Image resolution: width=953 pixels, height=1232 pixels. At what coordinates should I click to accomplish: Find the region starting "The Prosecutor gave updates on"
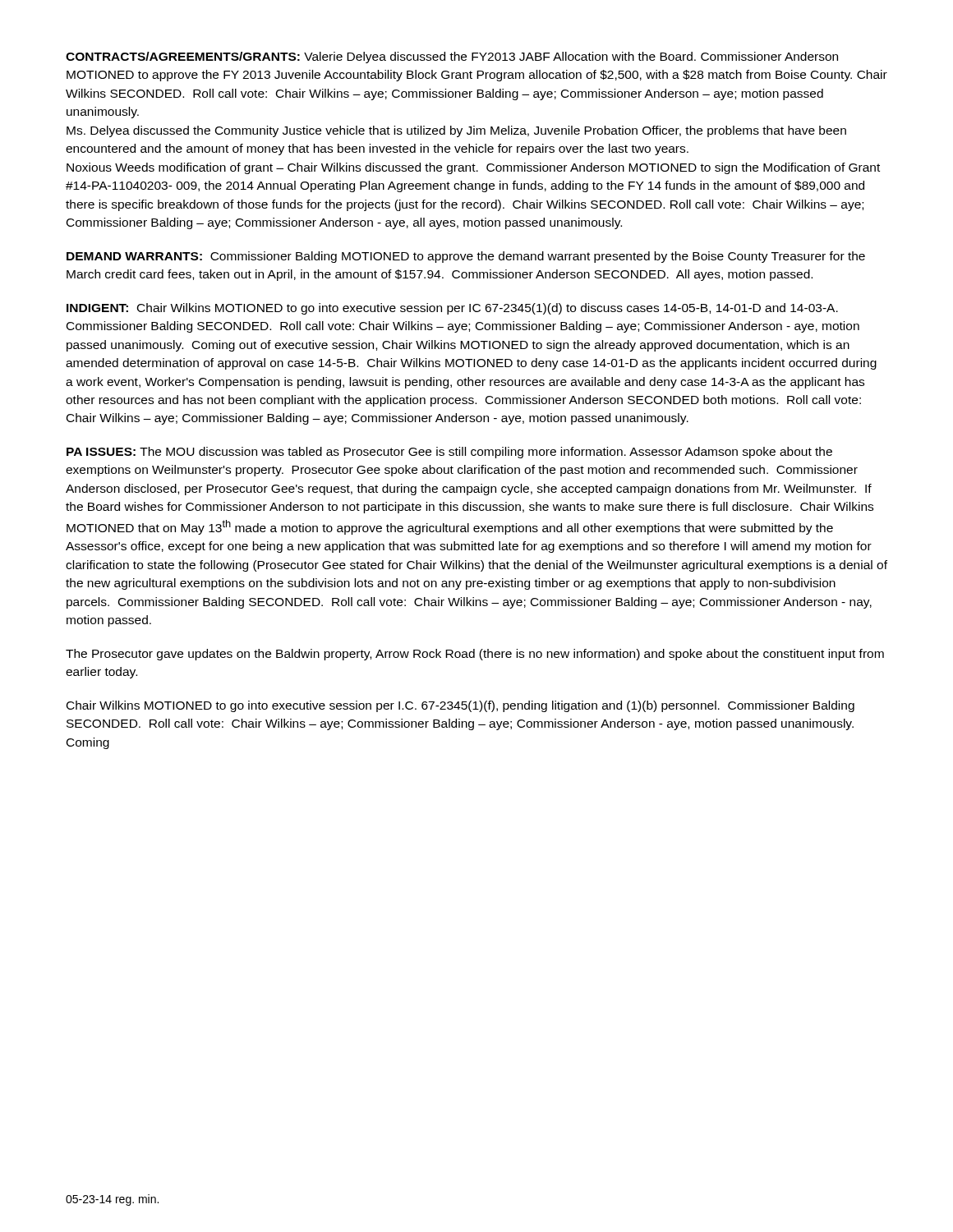coord(475,662)
